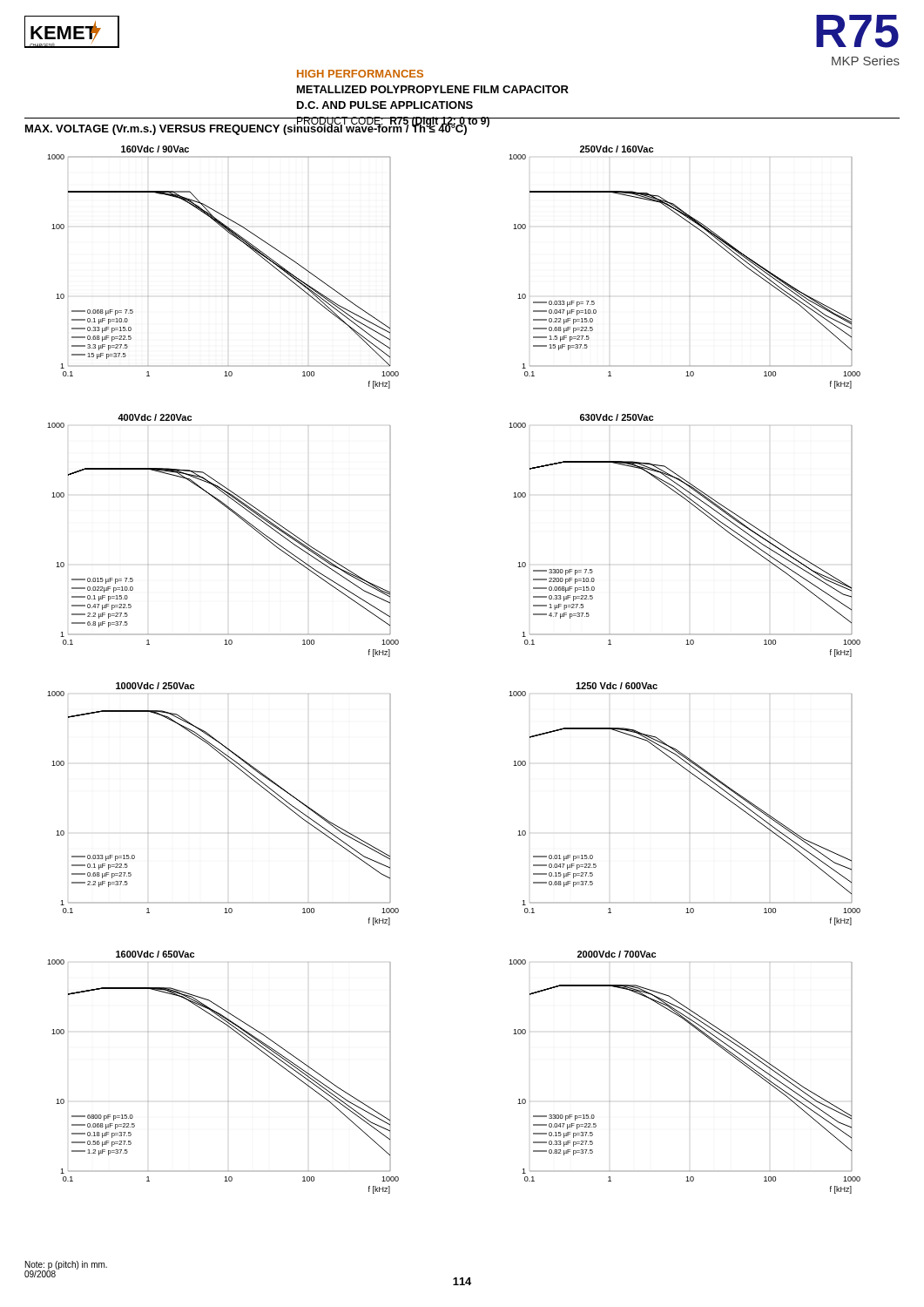Viewport: 924px width, 1307px height.
Task: Find the logo
Action: click(72, 40)
